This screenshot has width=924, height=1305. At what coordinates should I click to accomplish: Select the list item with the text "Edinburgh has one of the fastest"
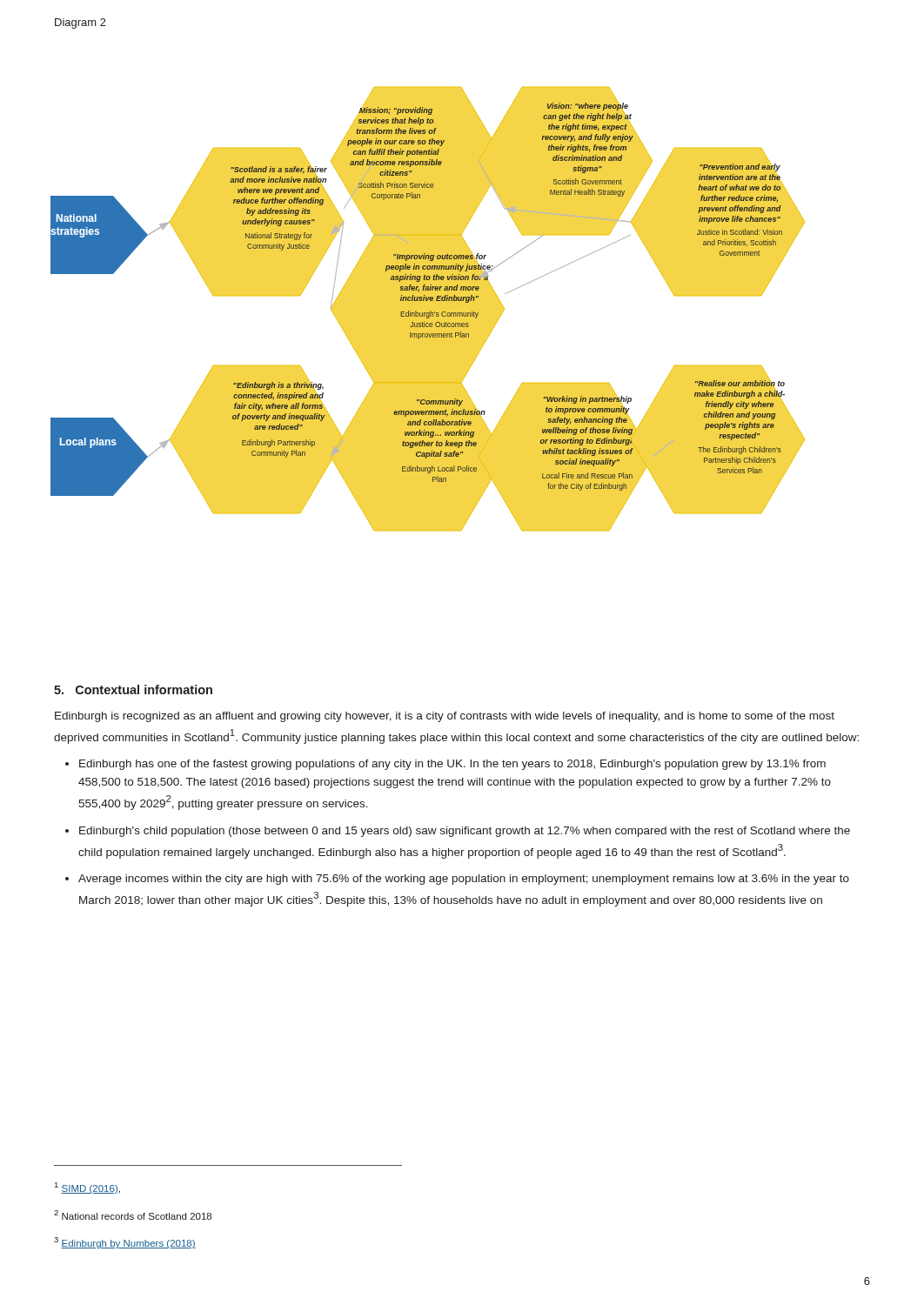[474, 784]
